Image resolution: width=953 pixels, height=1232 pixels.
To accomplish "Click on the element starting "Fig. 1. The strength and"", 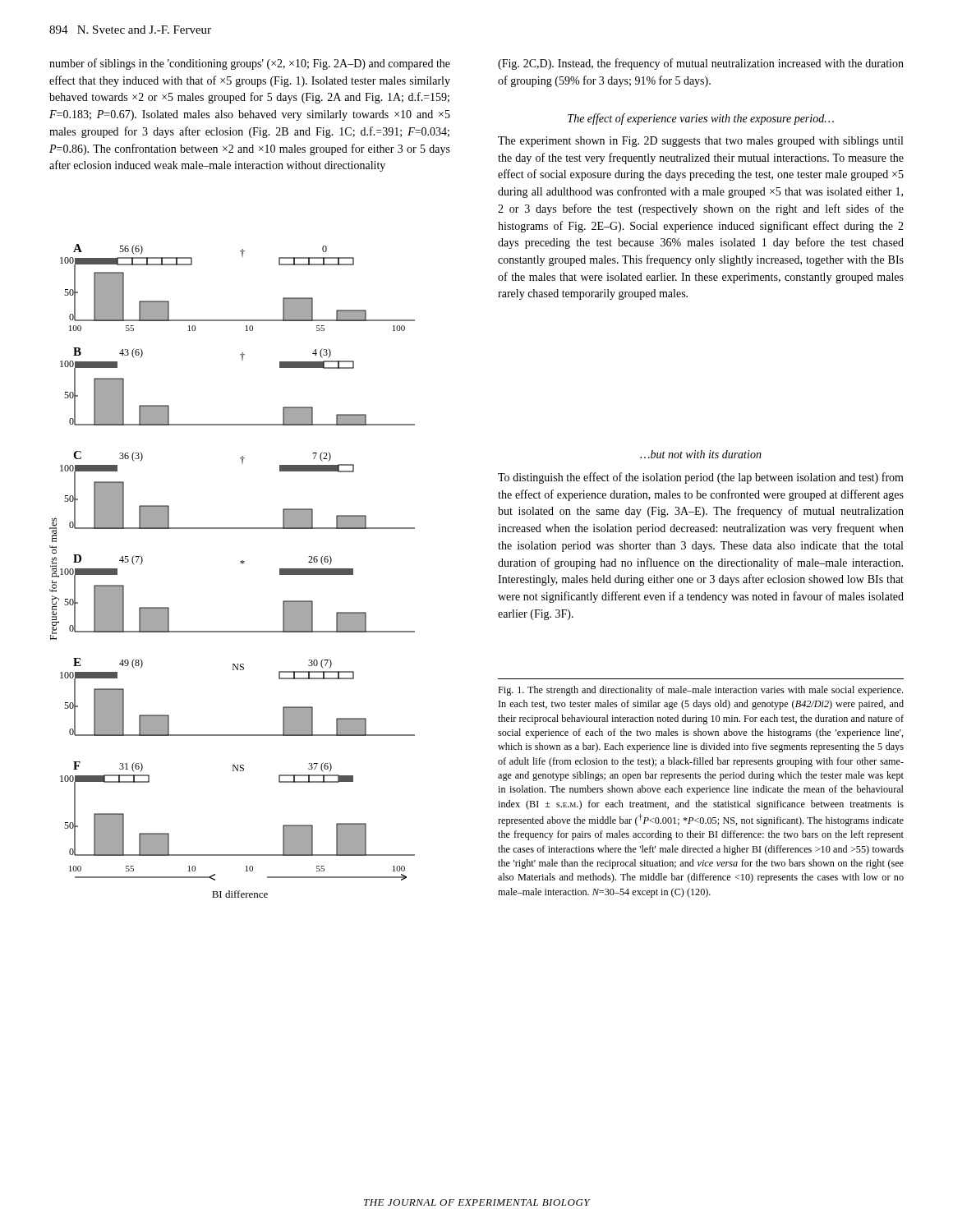I will click(701, 791).
